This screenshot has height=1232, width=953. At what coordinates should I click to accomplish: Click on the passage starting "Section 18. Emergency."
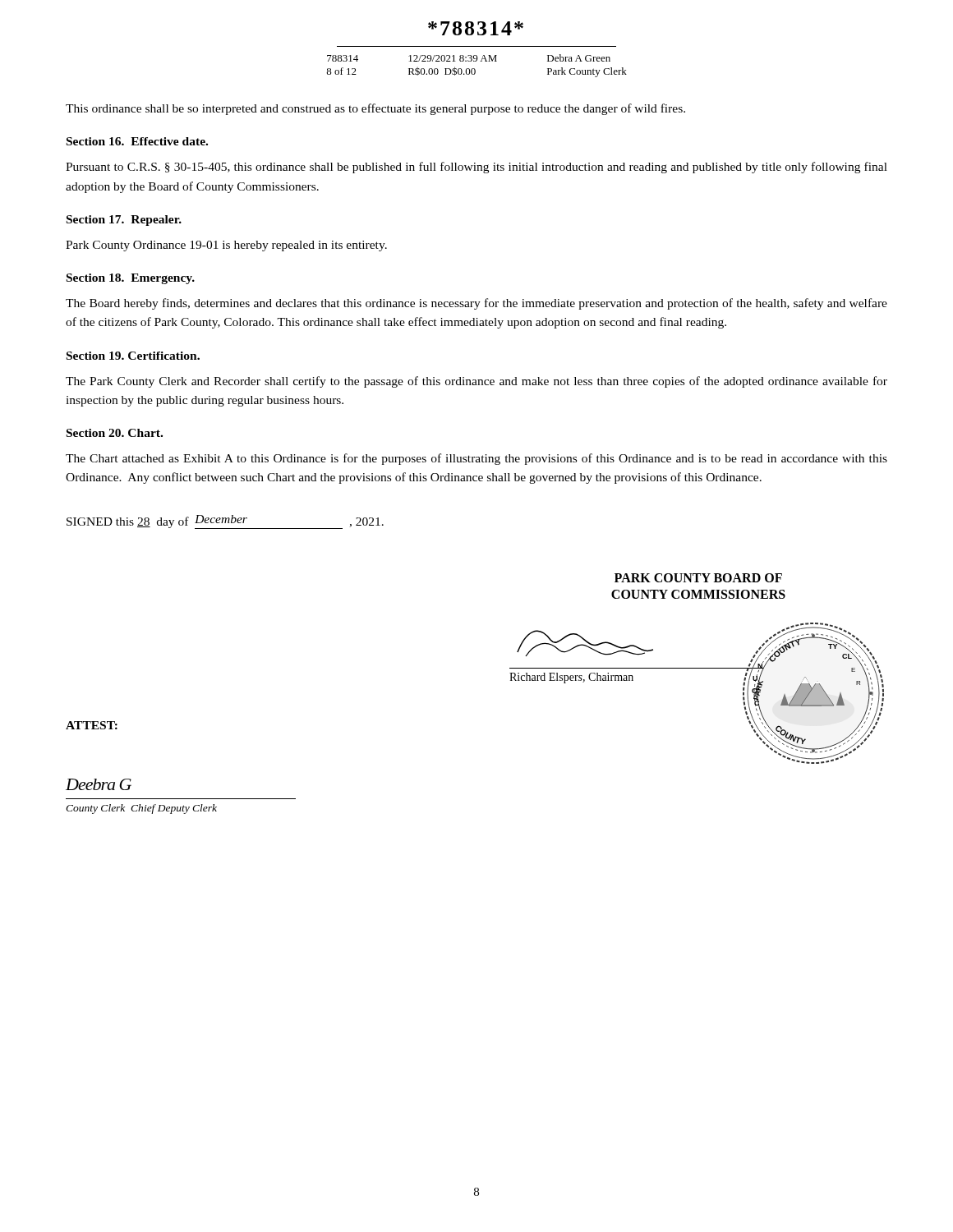click(130, 277)
